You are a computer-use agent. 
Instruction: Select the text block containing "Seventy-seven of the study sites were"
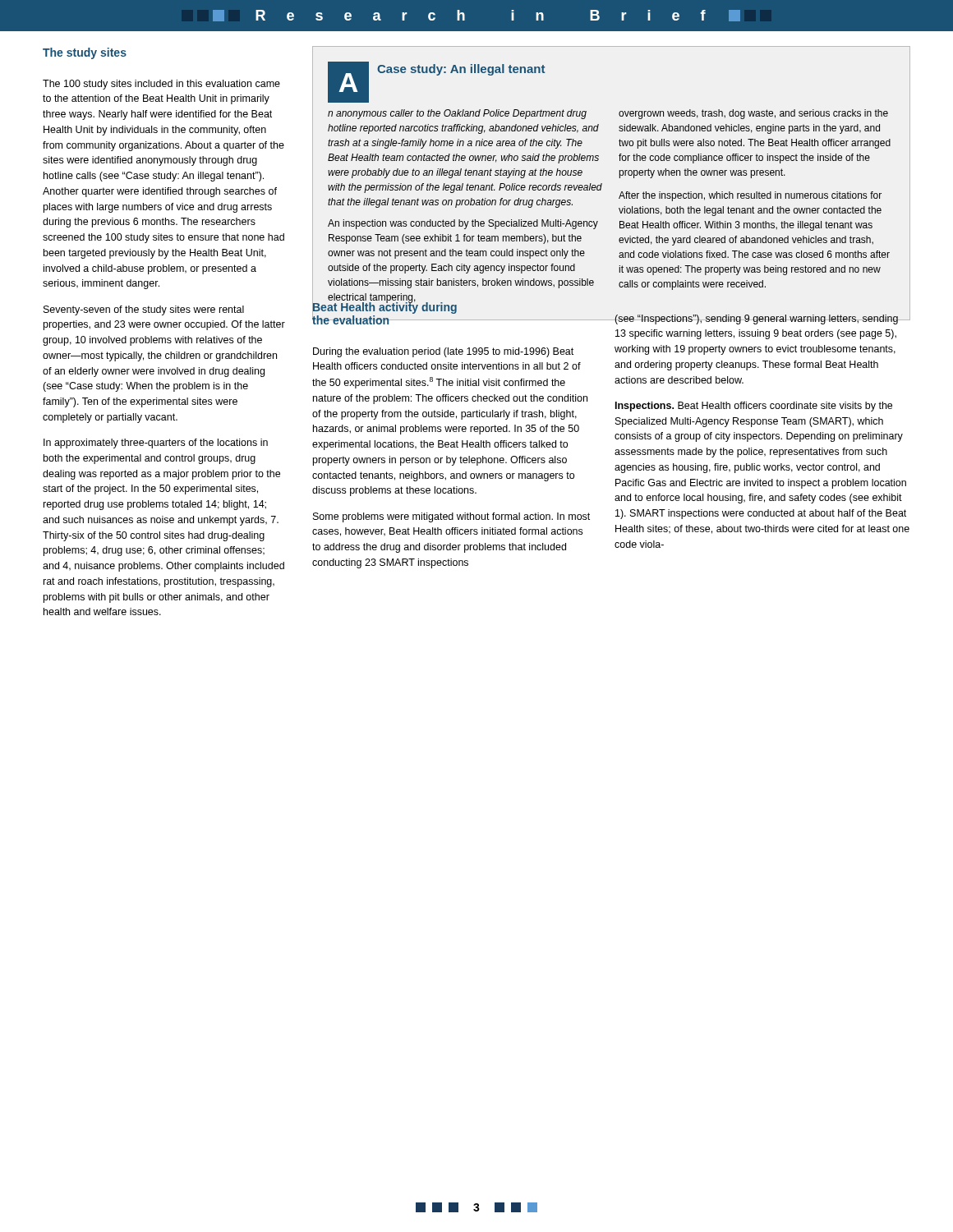coord(164,363)
